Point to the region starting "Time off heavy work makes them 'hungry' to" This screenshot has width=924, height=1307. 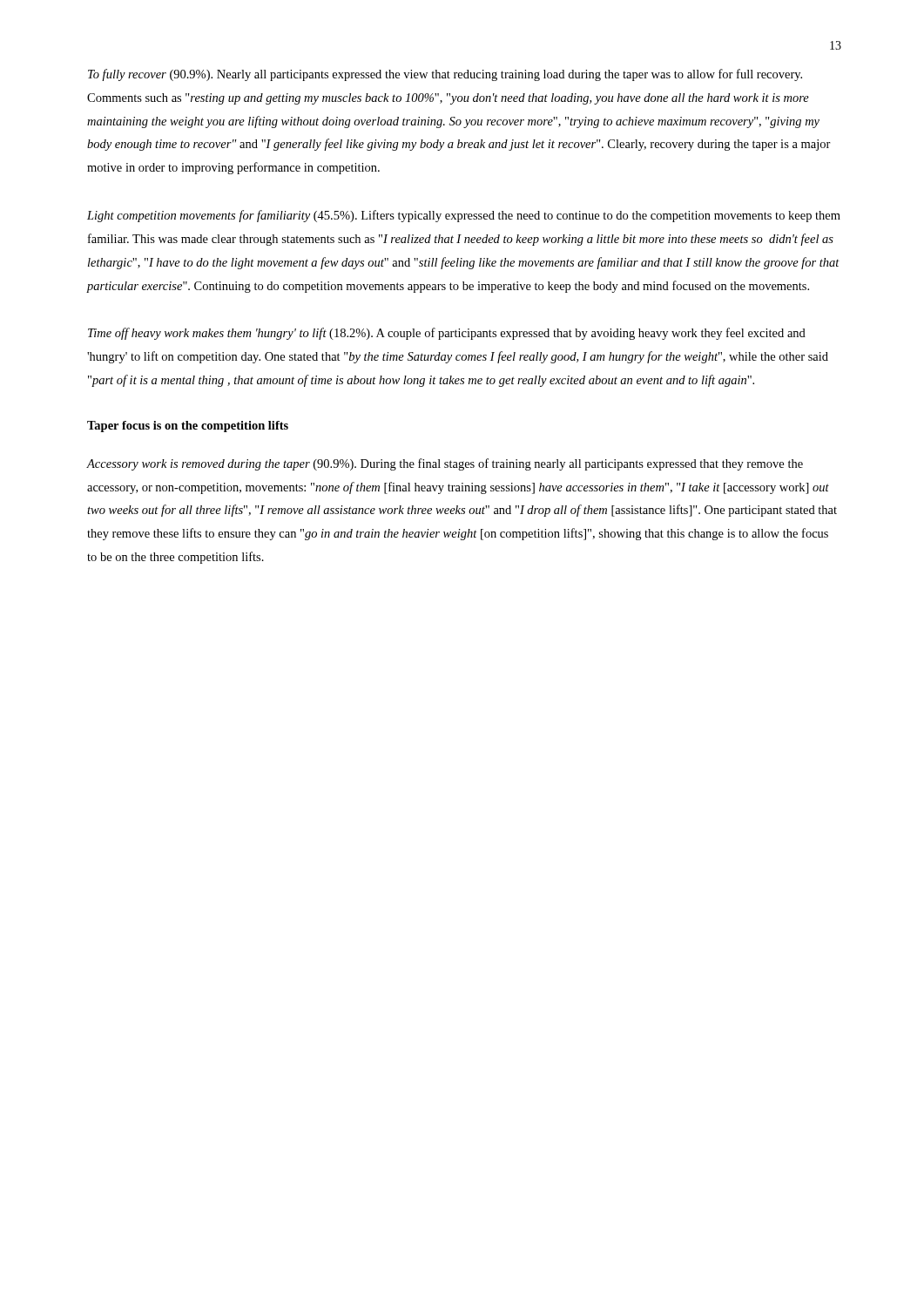(x=458, y=356)
